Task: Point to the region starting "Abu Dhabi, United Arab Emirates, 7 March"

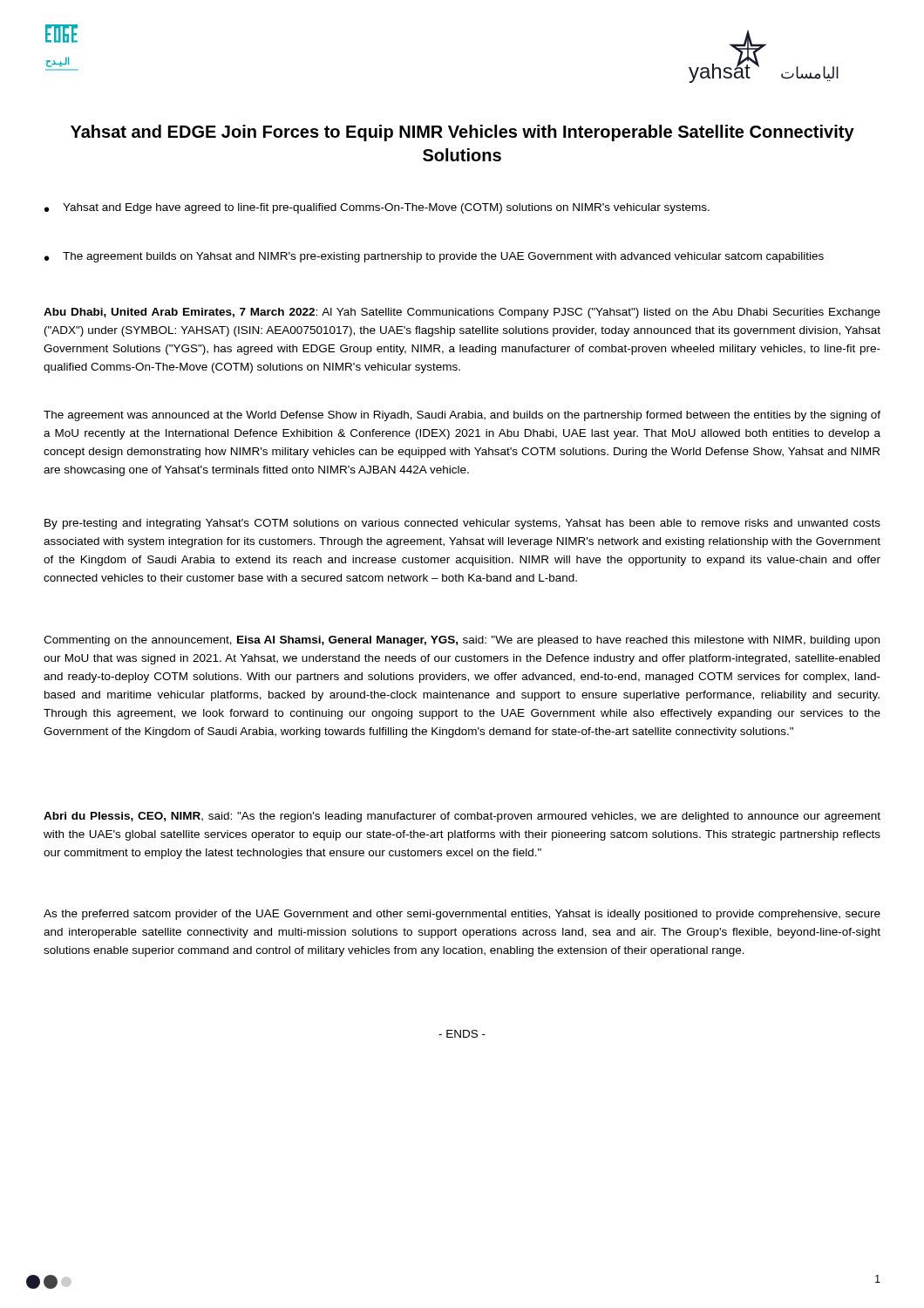Action: tap(462, 339)
